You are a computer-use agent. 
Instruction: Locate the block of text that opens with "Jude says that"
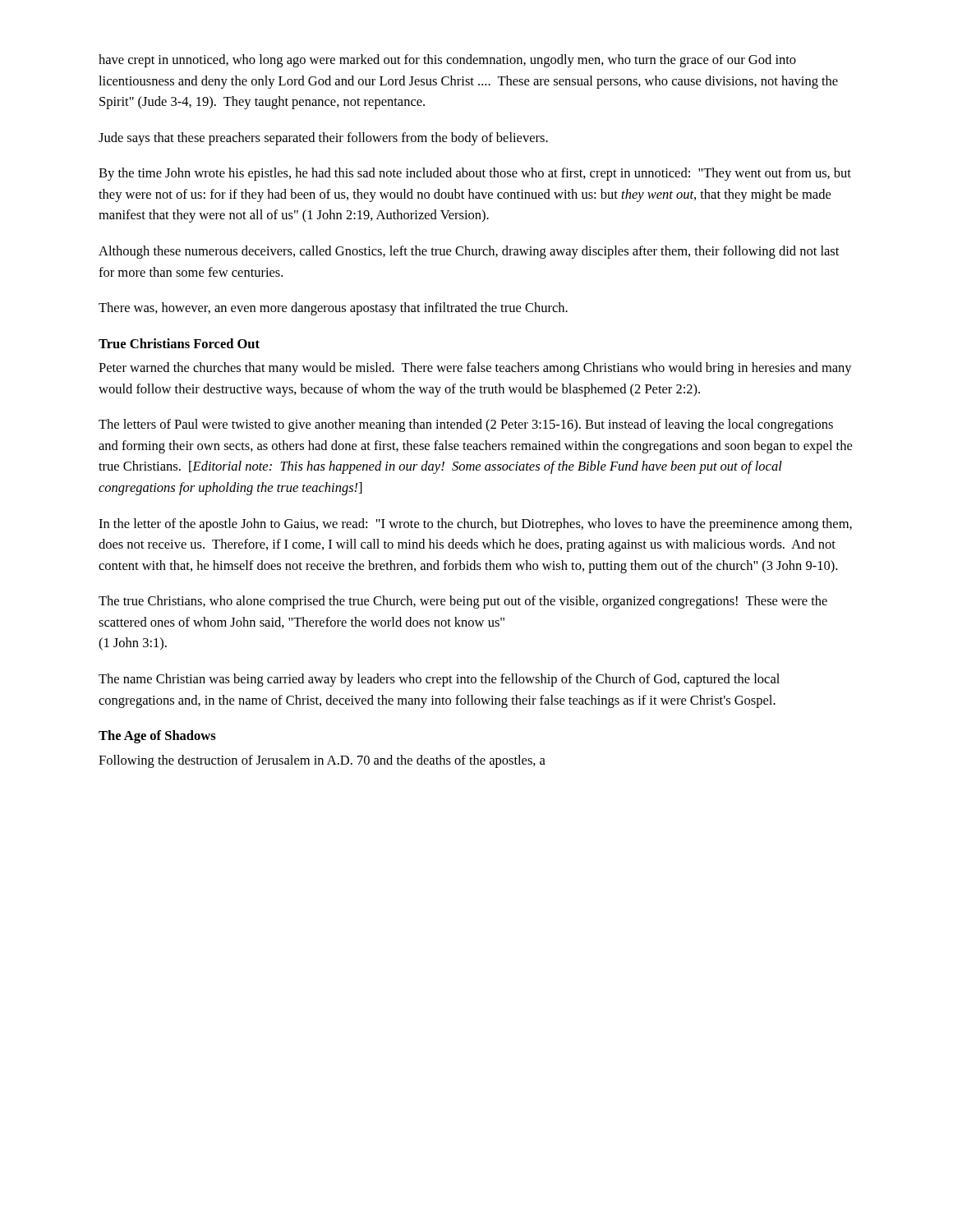(323, 137)
